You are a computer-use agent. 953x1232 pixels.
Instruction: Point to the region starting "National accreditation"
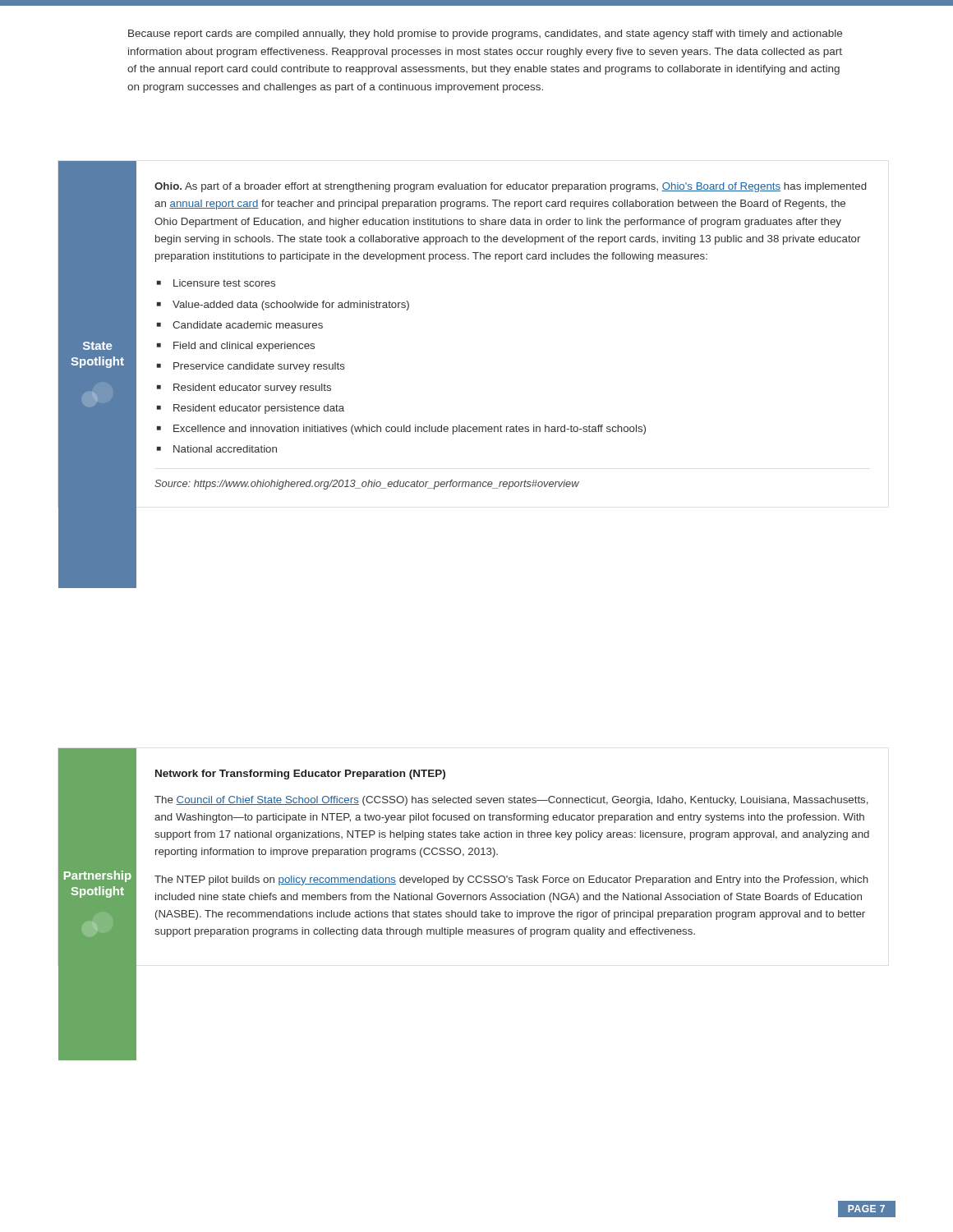[225, 449]
